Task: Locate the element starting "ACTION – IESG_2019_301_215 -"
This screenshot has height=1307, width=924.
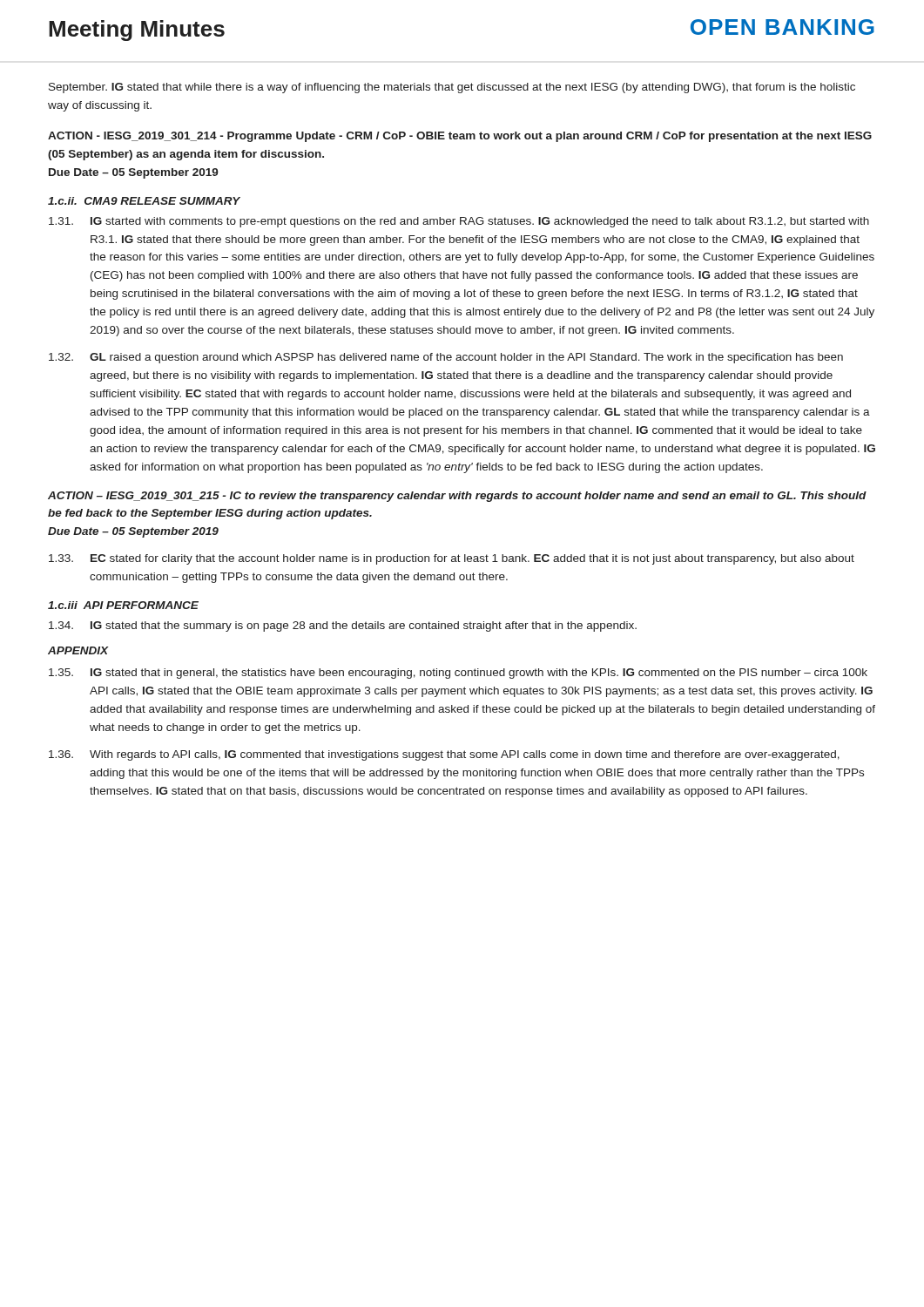Action: point(457,497)
